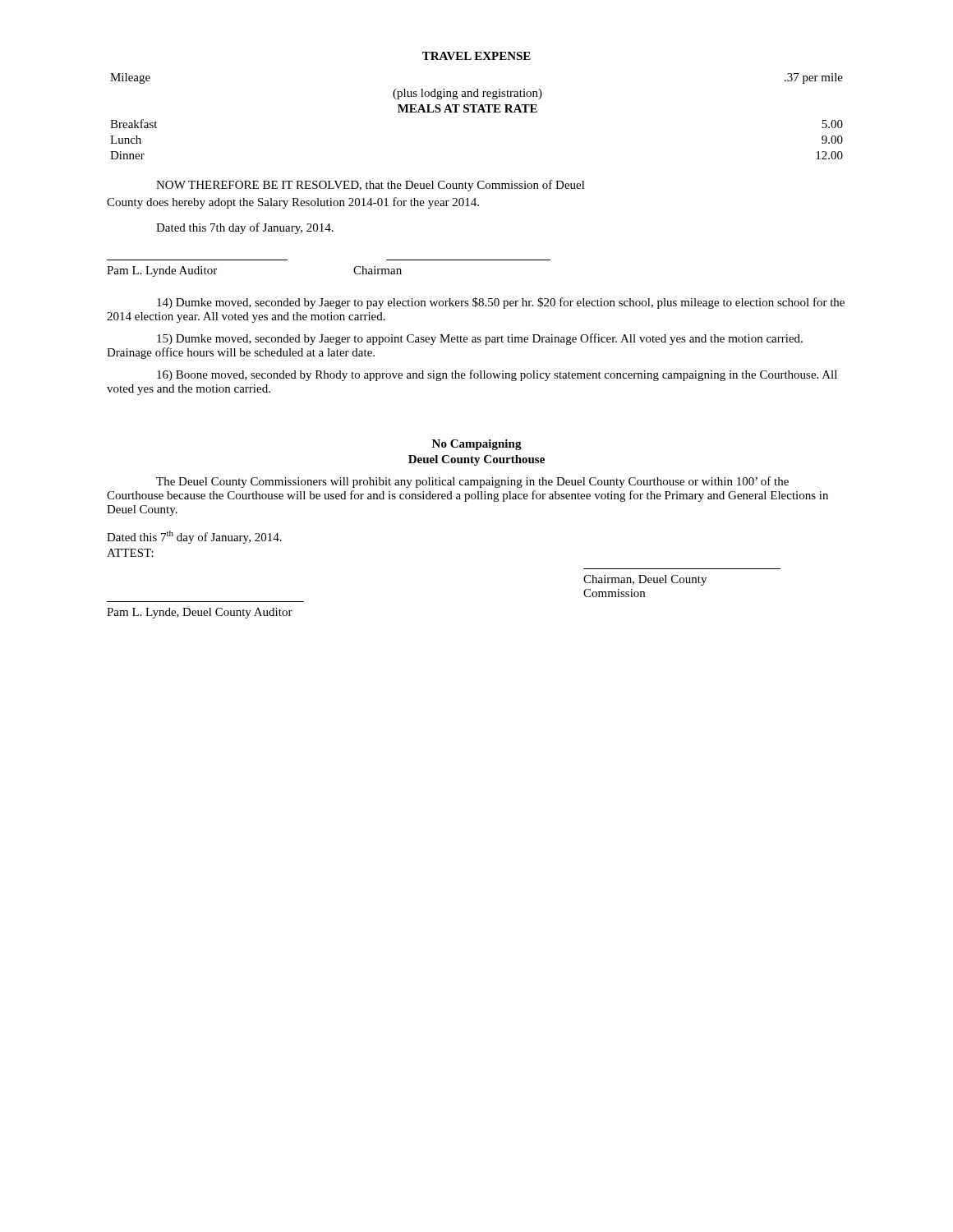Point to the region starting "TRAVEL EXPENSE"
Image resolution: width=953 pixels, height=1232 pixels.
[x=476, y=56]
